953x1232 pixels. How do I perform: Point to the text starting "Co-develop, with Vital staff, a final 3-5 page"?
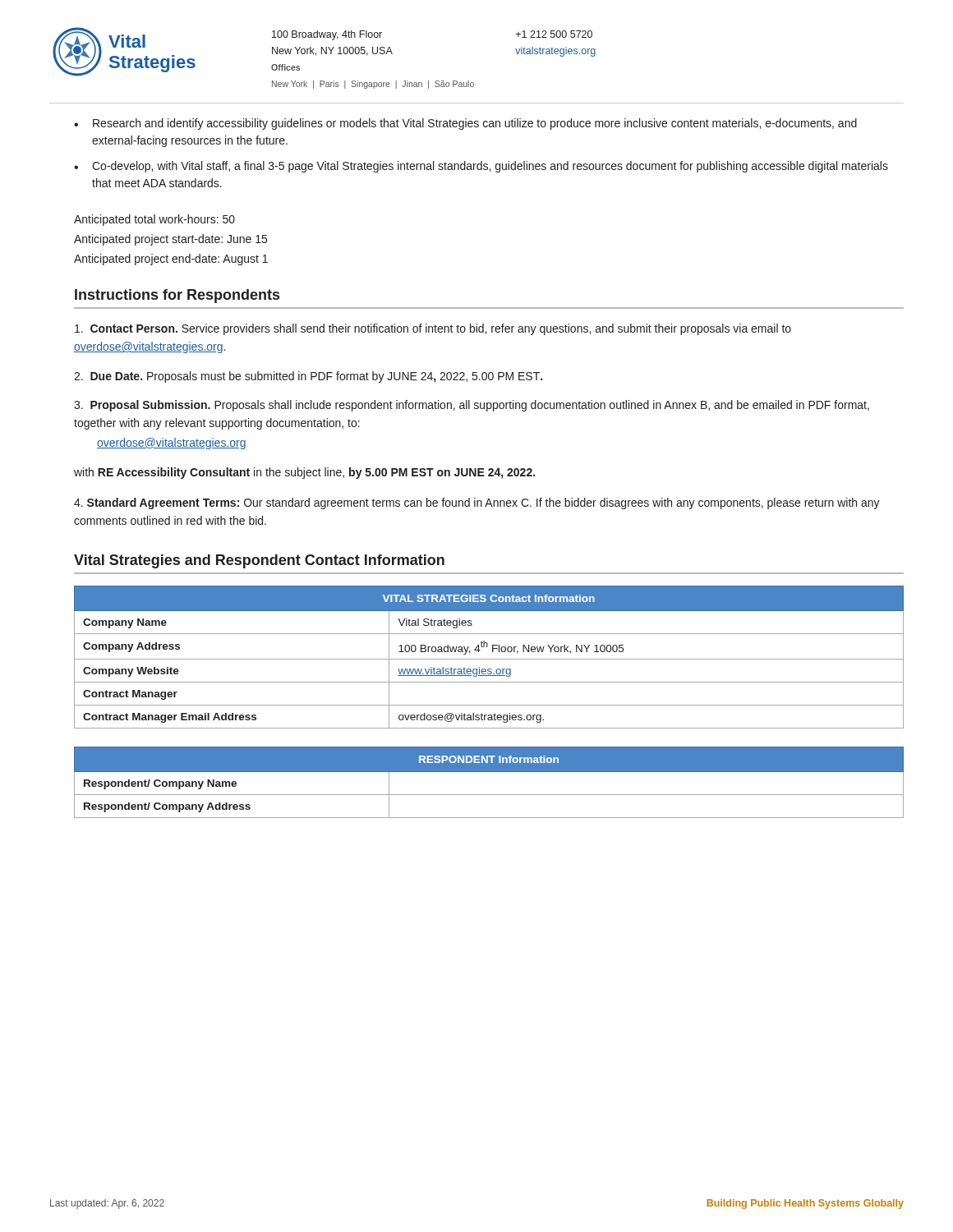click(x=490, y=175)
